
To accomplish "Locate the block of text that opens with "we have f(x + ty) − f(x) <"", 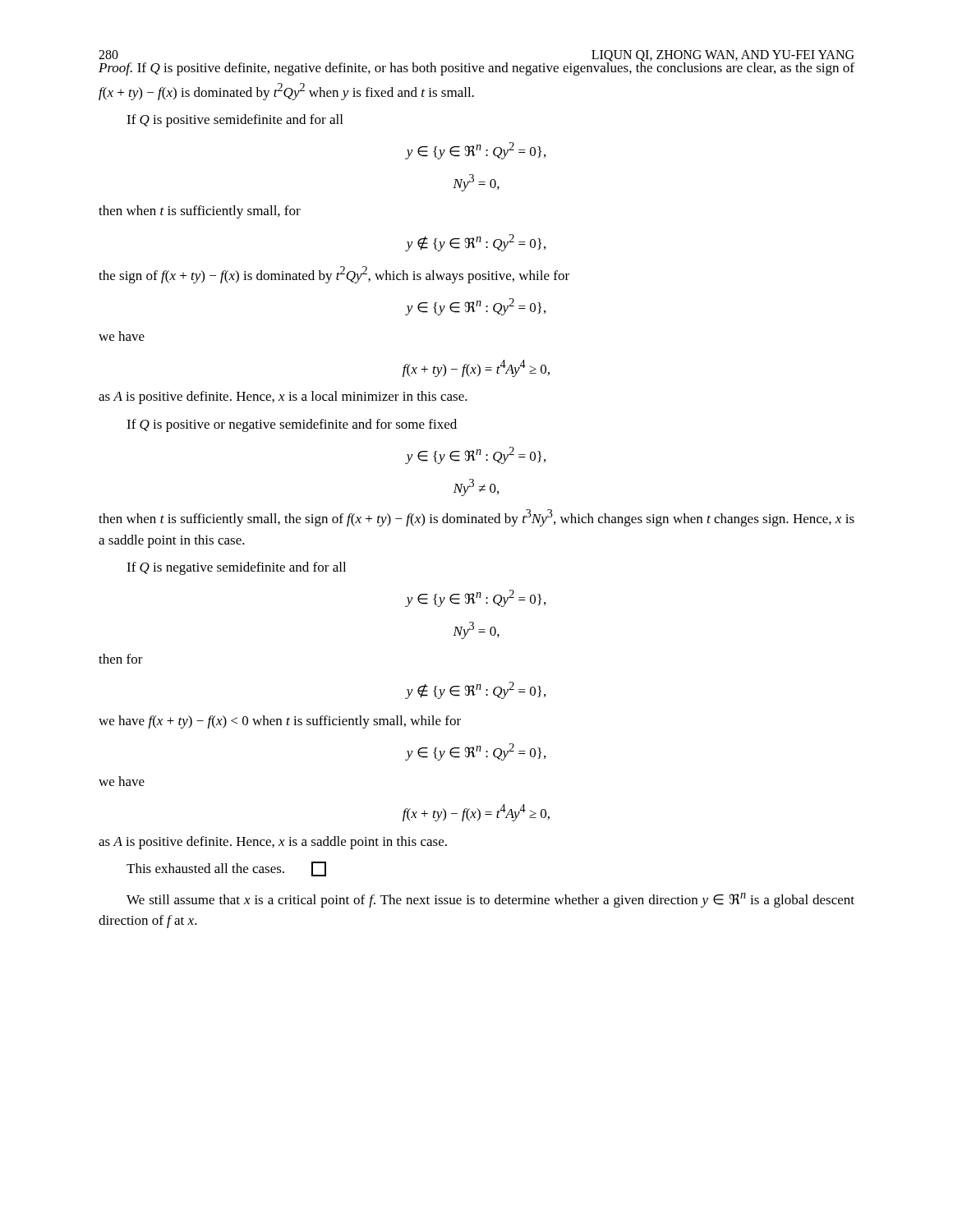I will point(280,722).
